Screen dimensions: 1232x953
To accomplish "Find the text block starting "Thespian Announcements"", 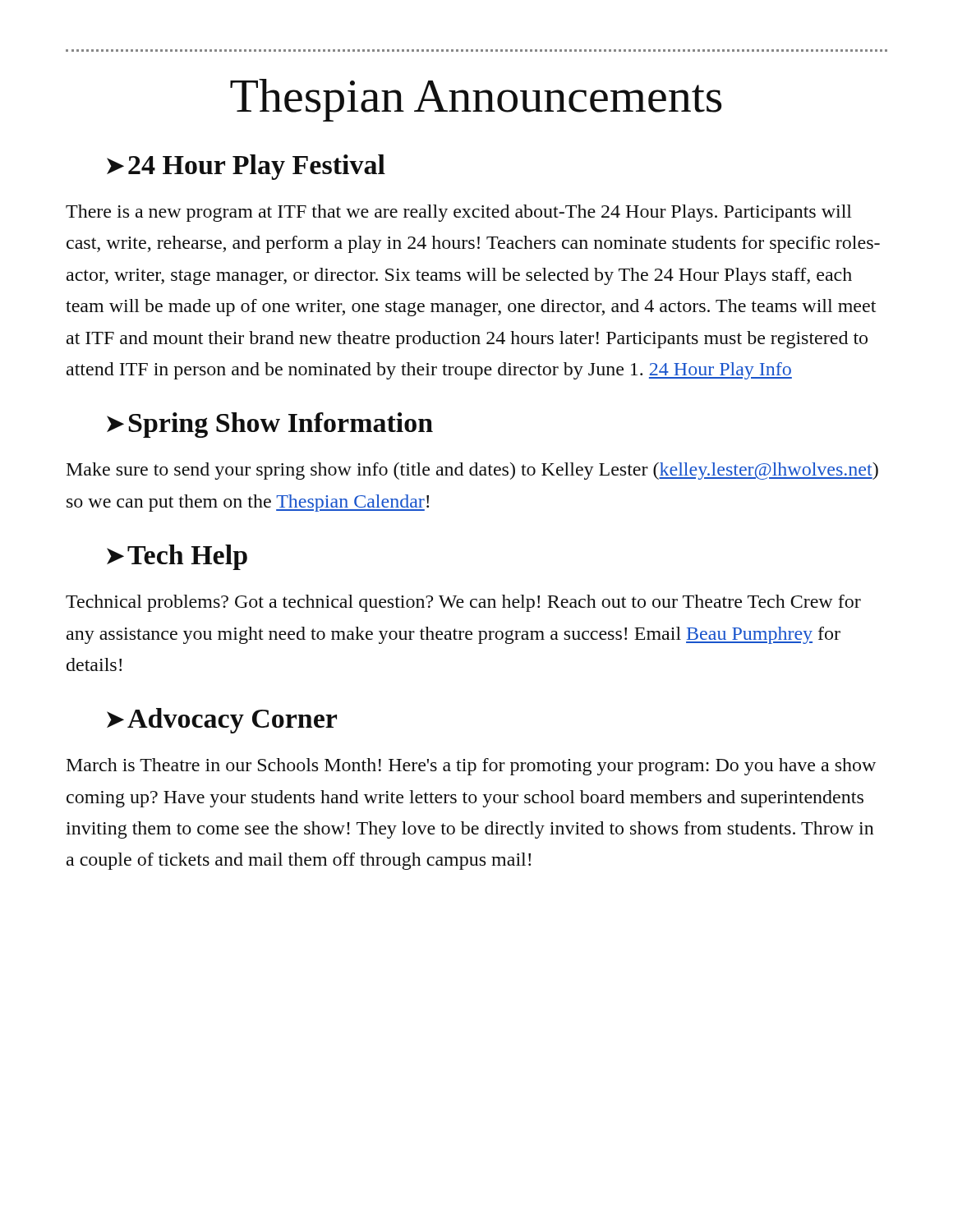I will [x=476, y=96].
